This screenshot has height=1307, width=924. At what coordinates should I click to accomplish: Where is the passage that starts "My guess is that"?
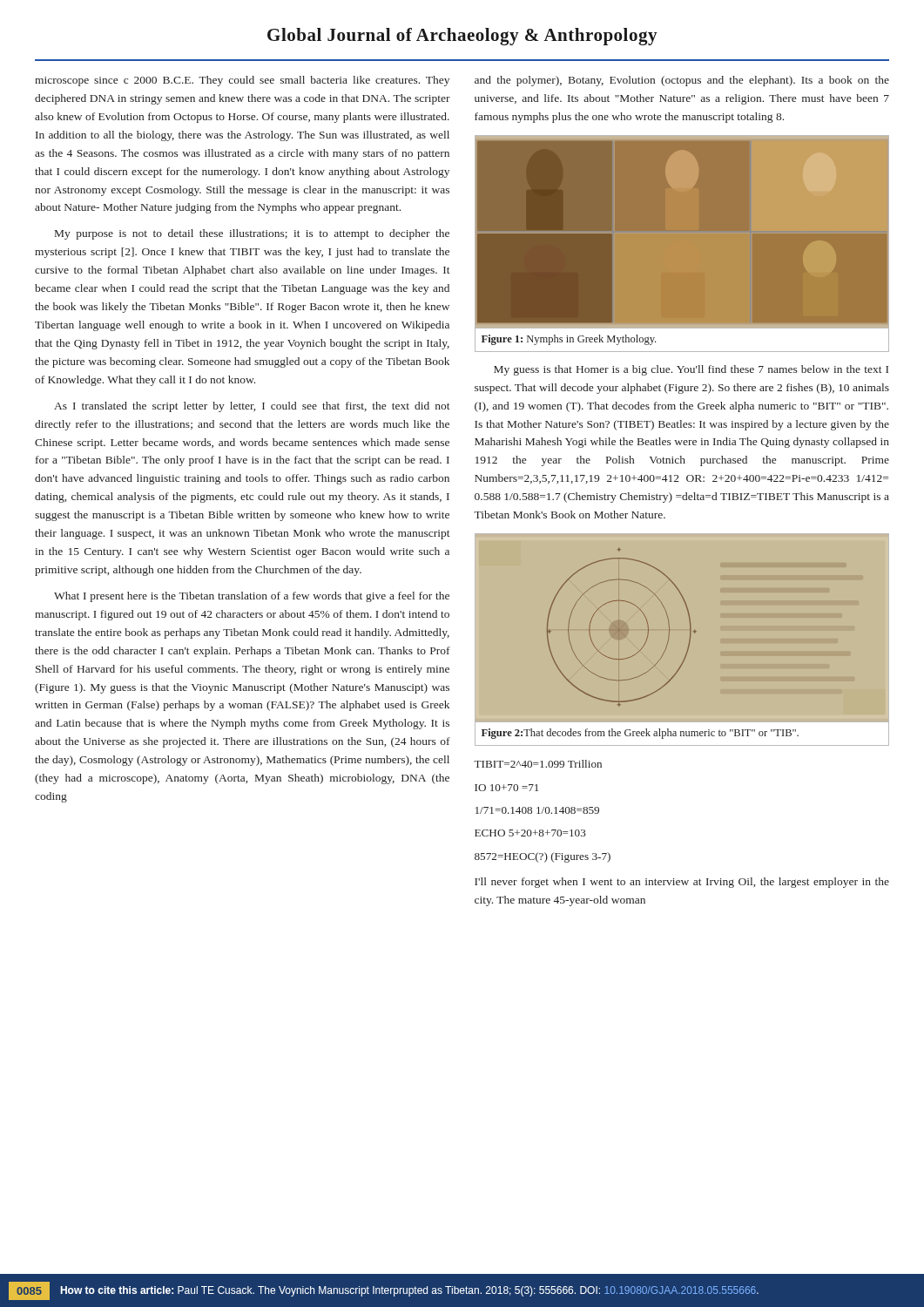point(682,443)
